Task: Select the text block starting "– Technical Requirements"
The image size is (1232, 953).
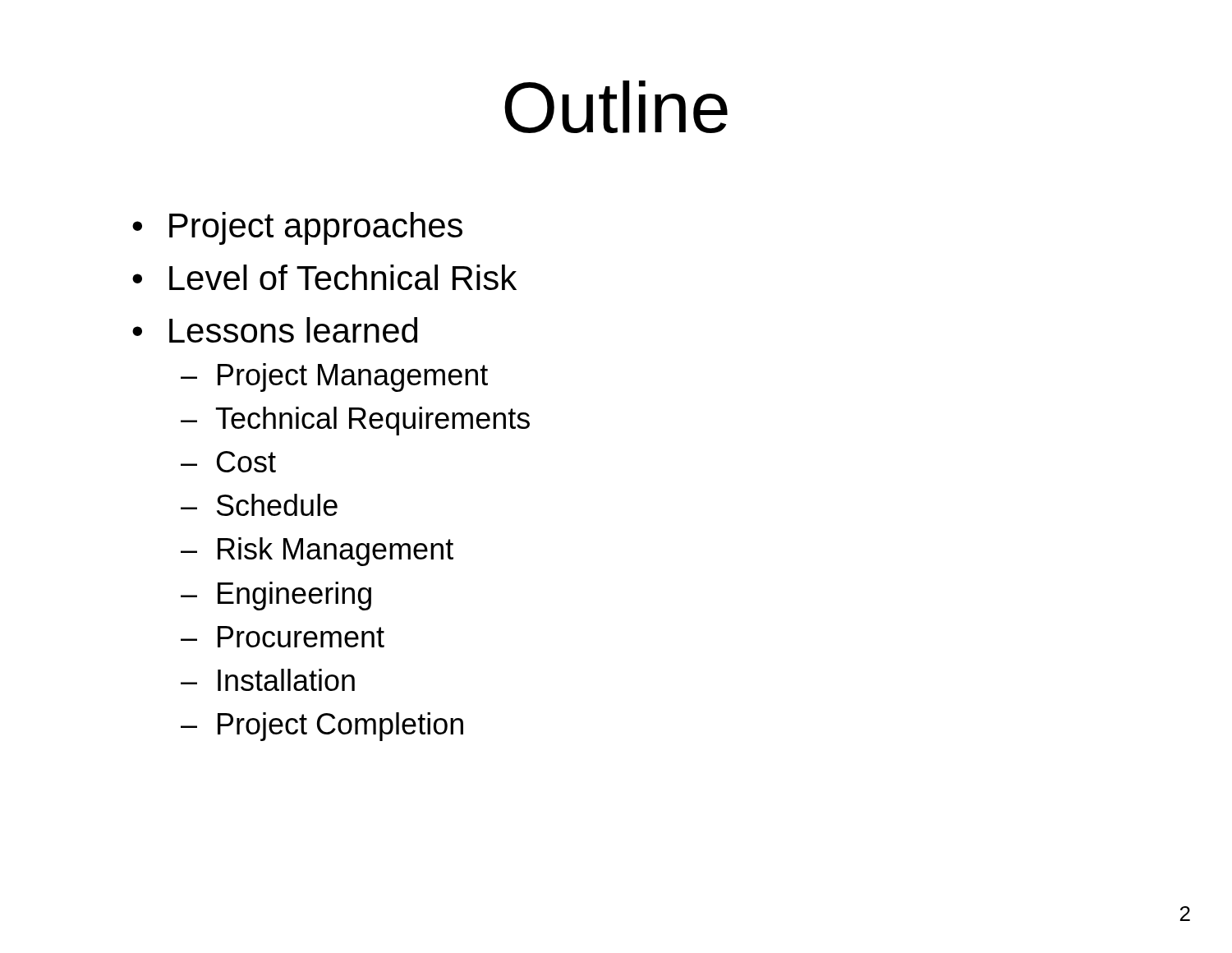Action: (x=356, y=418)
